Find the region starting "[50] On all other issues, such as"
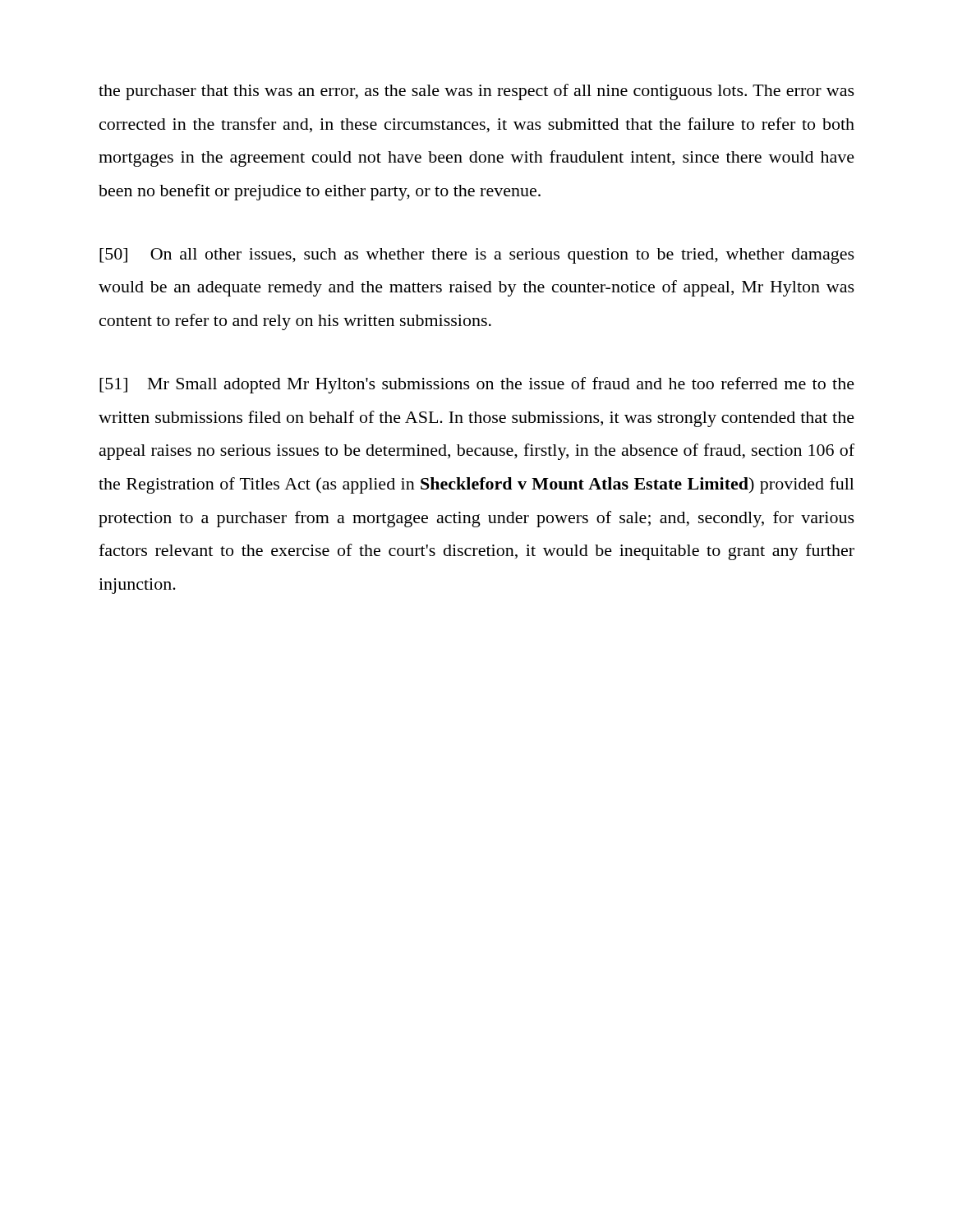The width and height of the screenshot is (953, 1232). click(476, 287)
